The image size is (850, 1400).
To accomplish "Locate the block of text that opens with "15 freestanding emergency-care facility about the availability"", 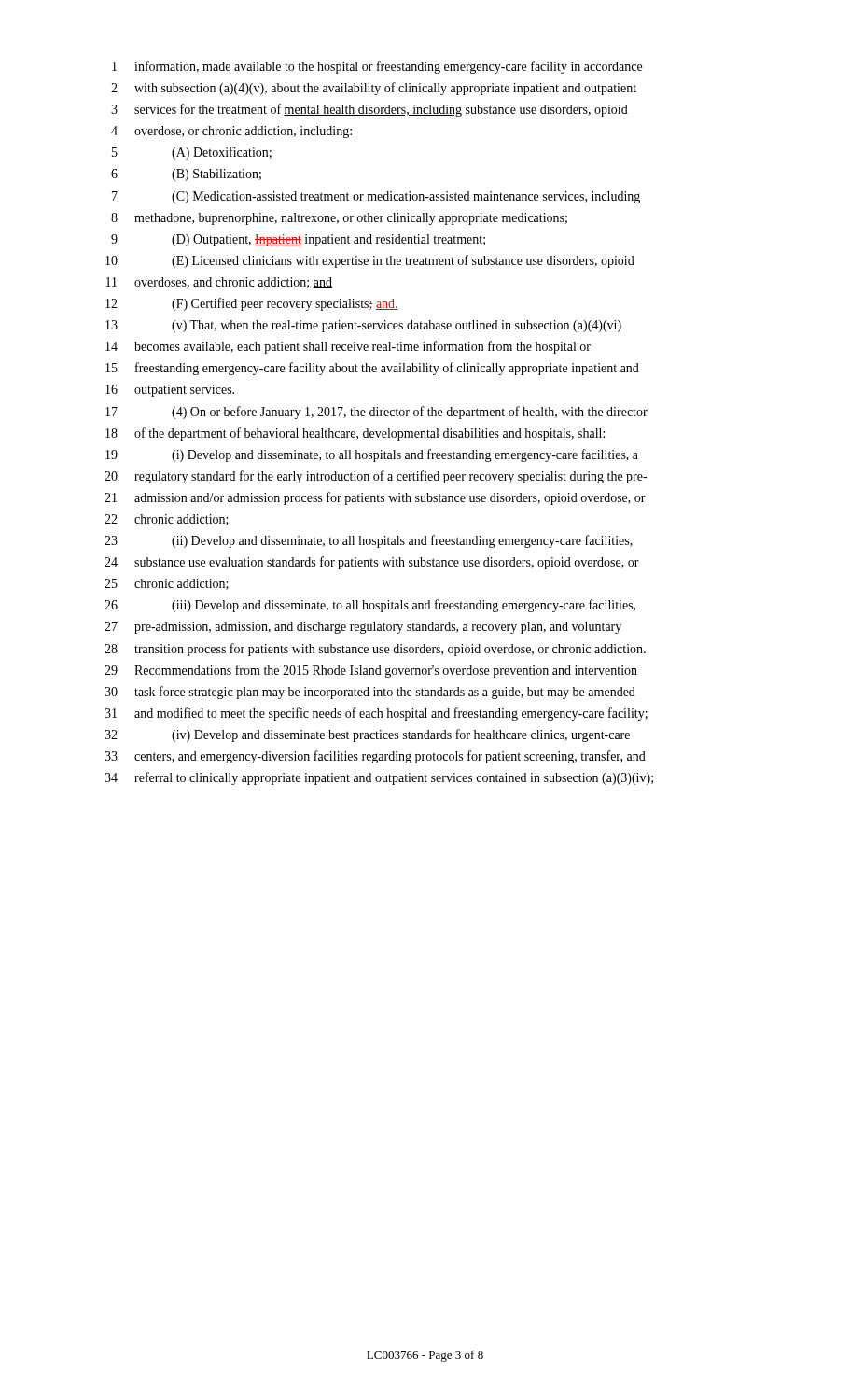I will pyautogui.click(x=425, y=368).
